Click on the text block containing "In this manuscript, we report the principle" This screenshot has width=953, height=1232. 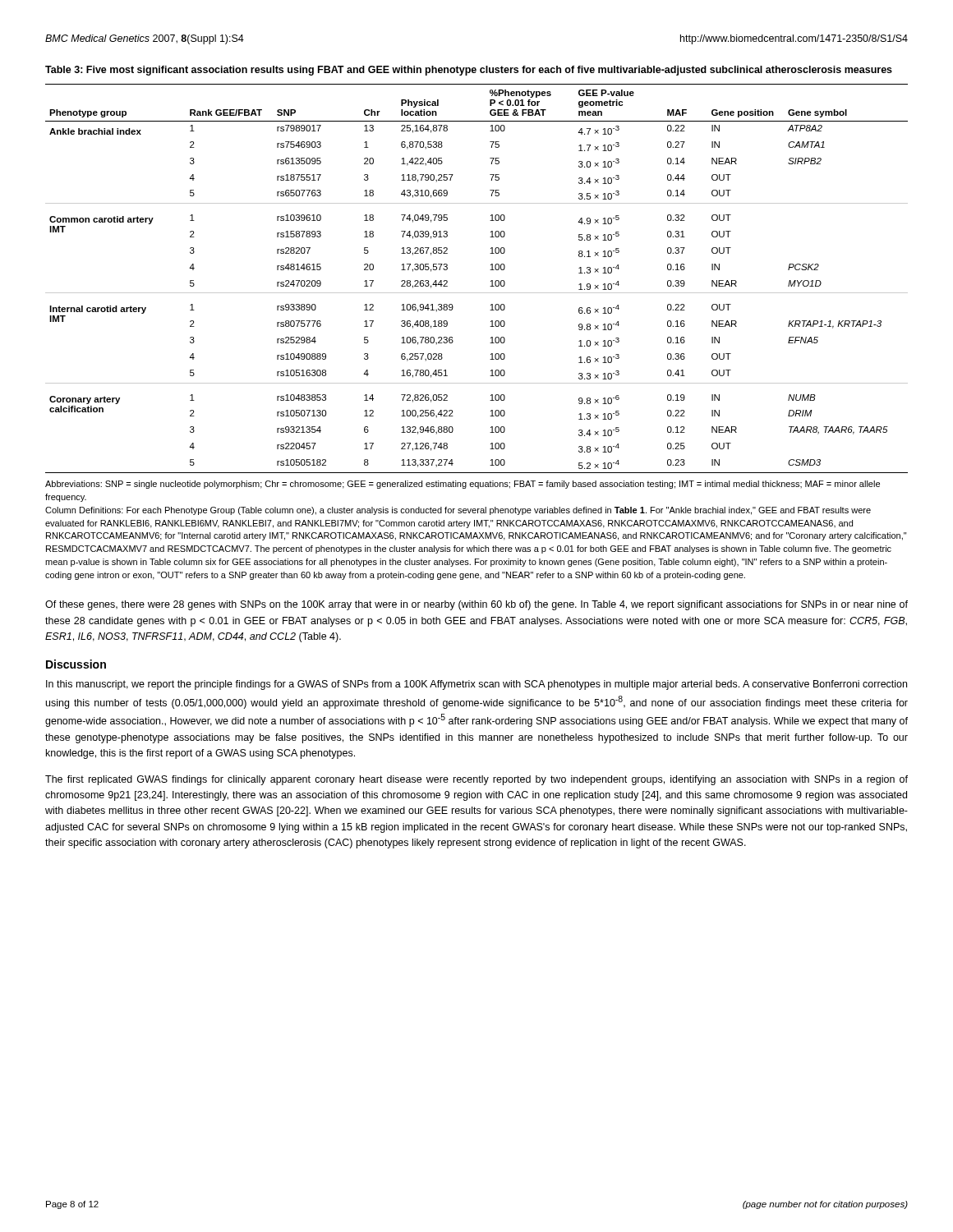click(476, 719)
